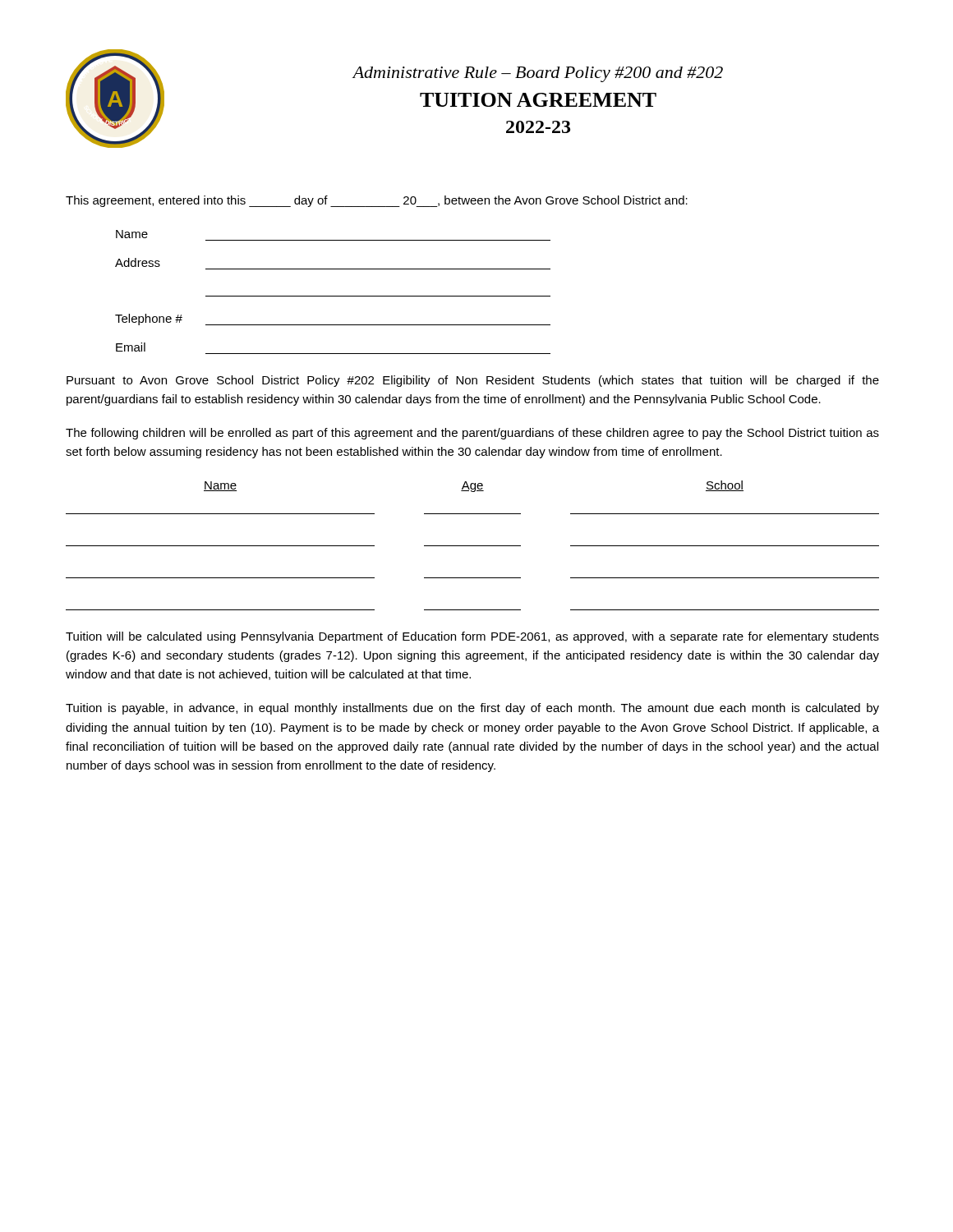953x1232 pixels.
Task: Select the logo
Action: (119, 100)
